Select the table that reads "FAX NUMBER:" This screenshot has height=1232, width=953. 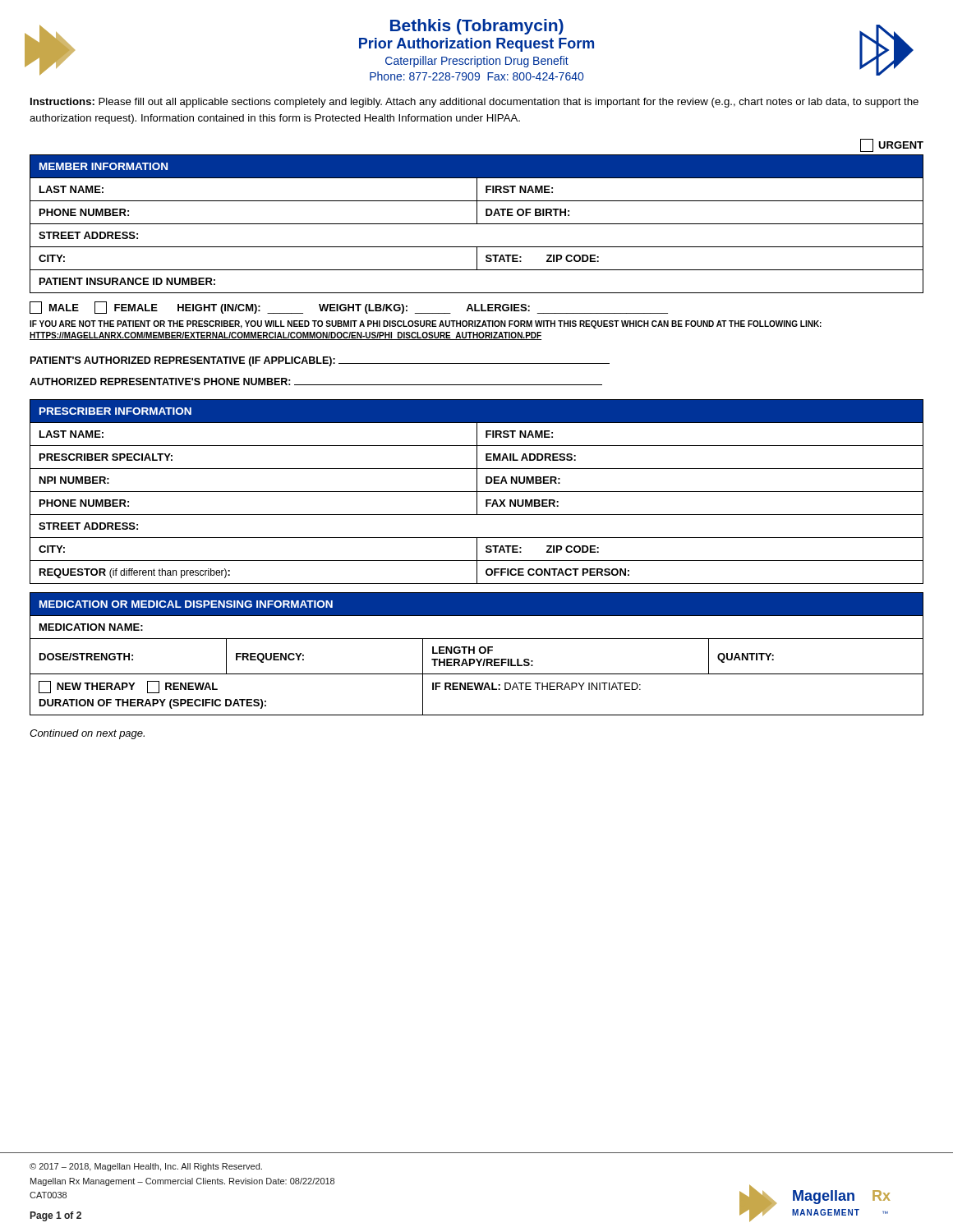pos(476,492)
